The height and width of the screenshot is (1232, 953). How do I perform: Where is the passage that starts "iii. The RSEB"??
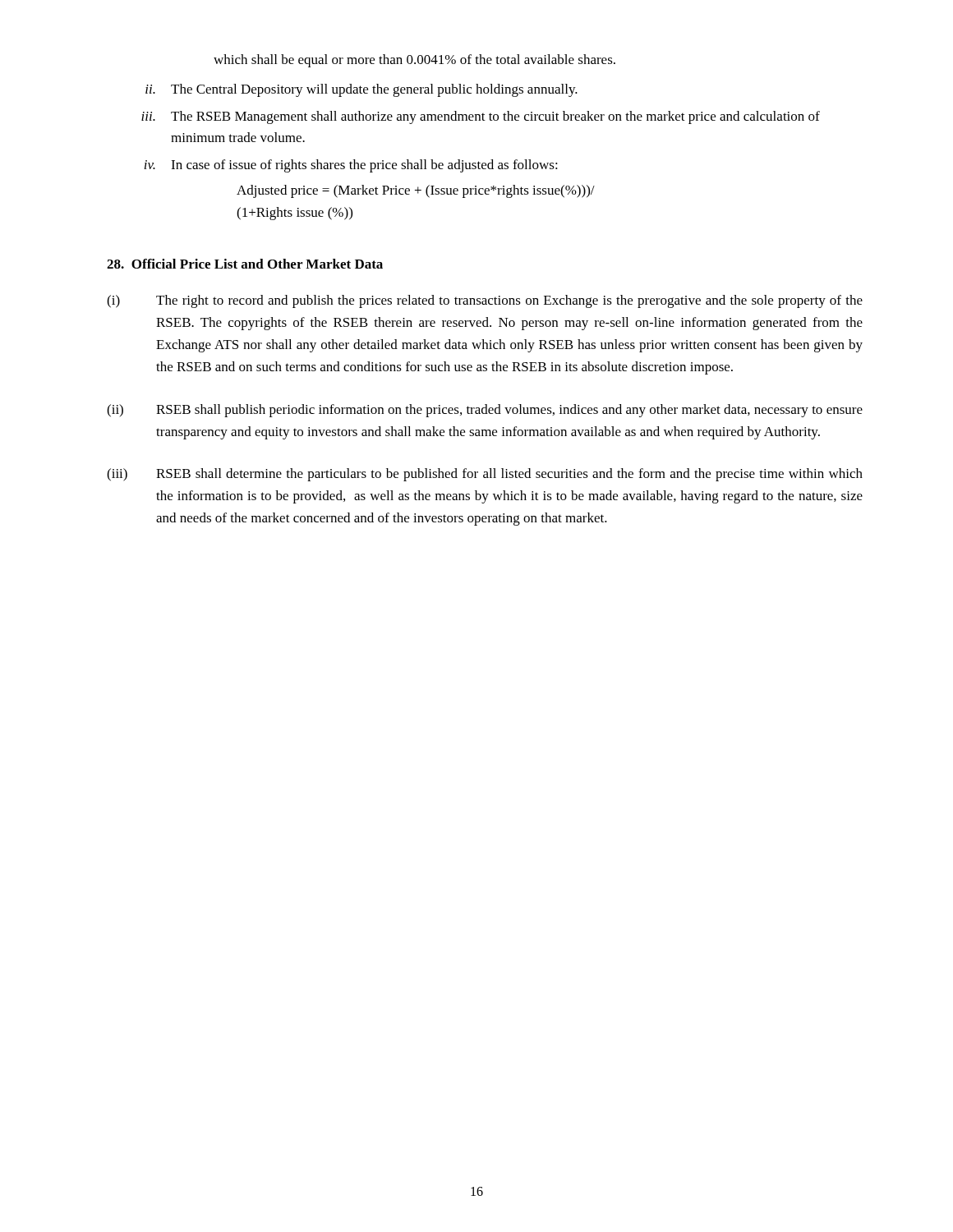pos(485,127)
